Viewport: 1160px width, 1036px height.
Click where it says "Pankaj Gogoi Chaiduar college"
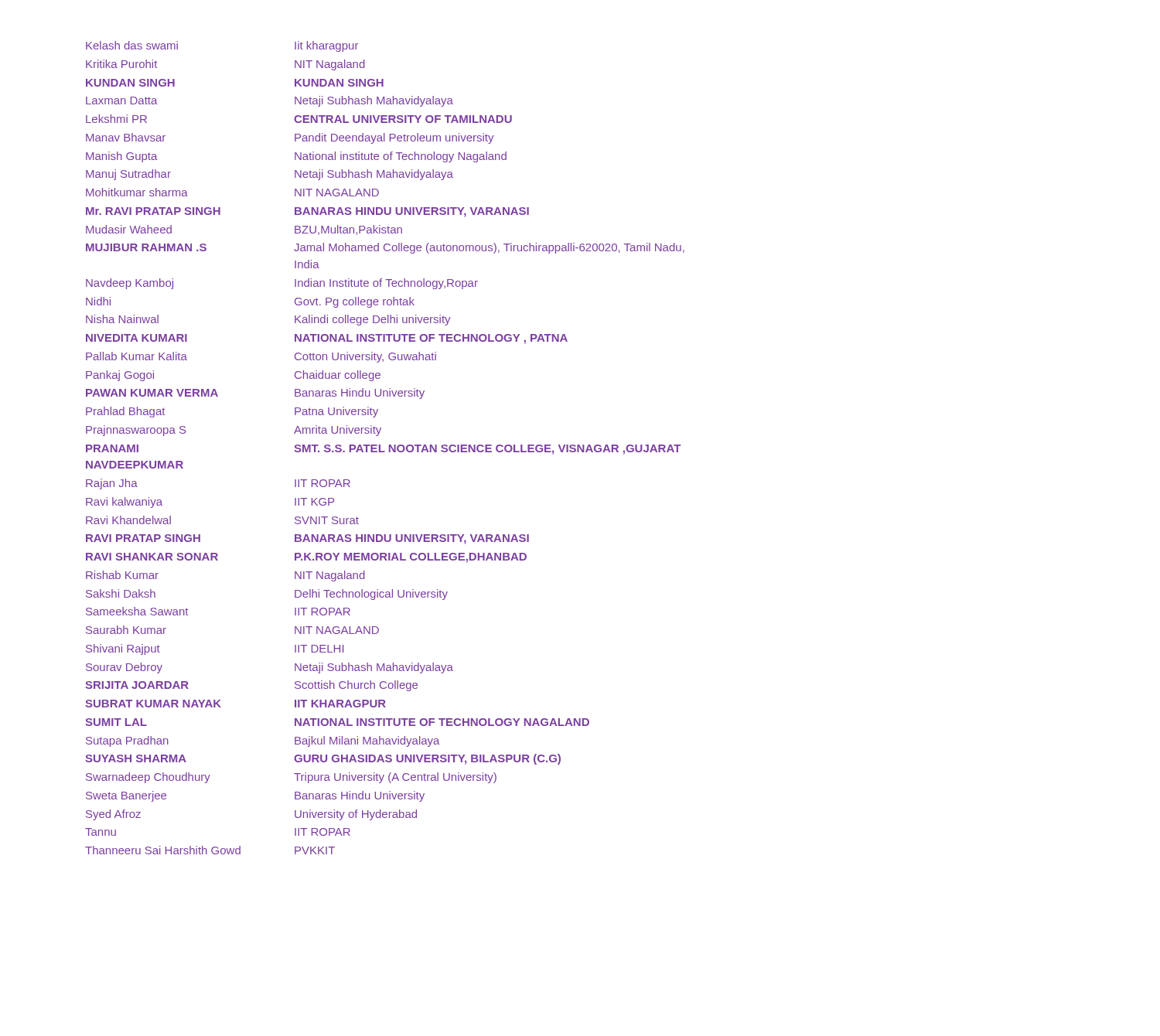point(116,375)
